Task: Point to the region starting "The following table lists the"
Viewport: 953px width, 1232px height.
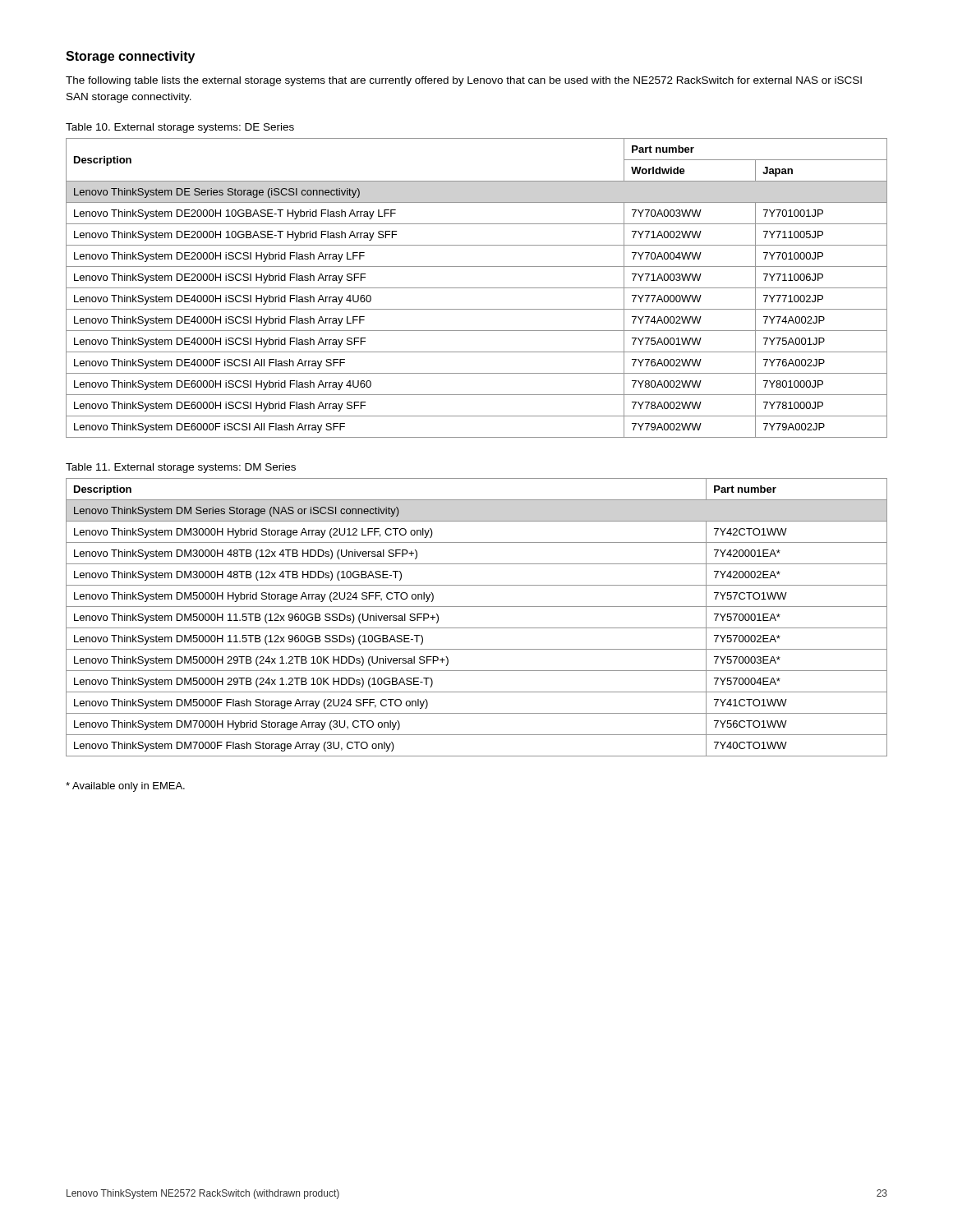Action: (x=464, y=88)
